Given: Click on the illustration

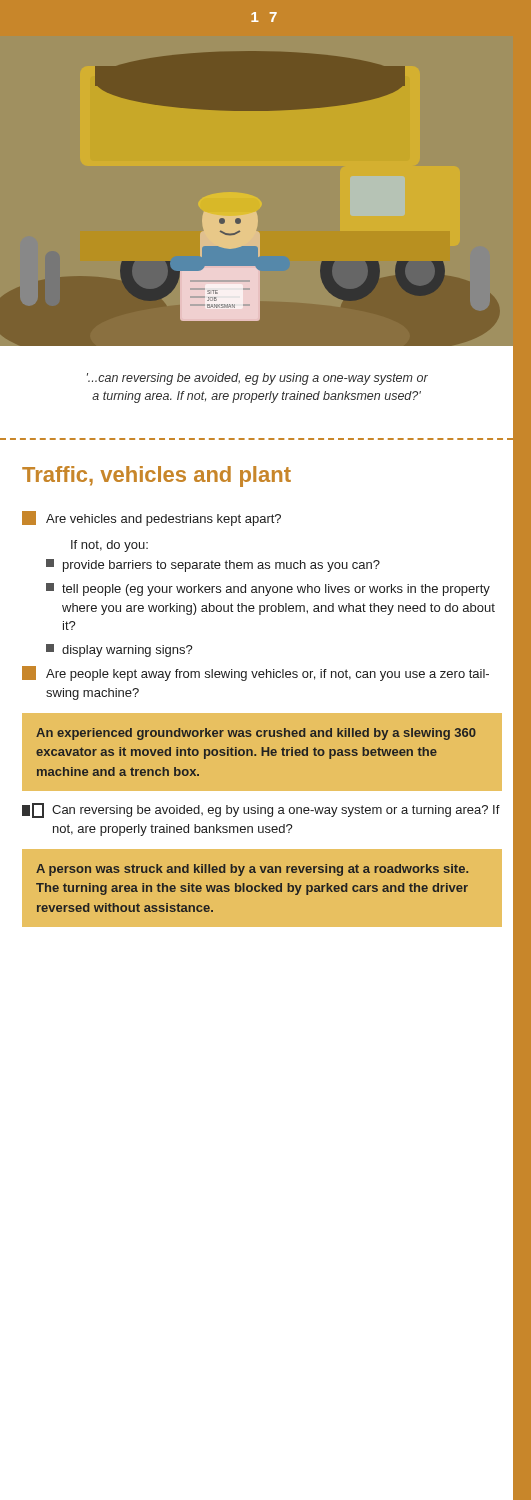Looking at the screenshot, I should (256, 191).
